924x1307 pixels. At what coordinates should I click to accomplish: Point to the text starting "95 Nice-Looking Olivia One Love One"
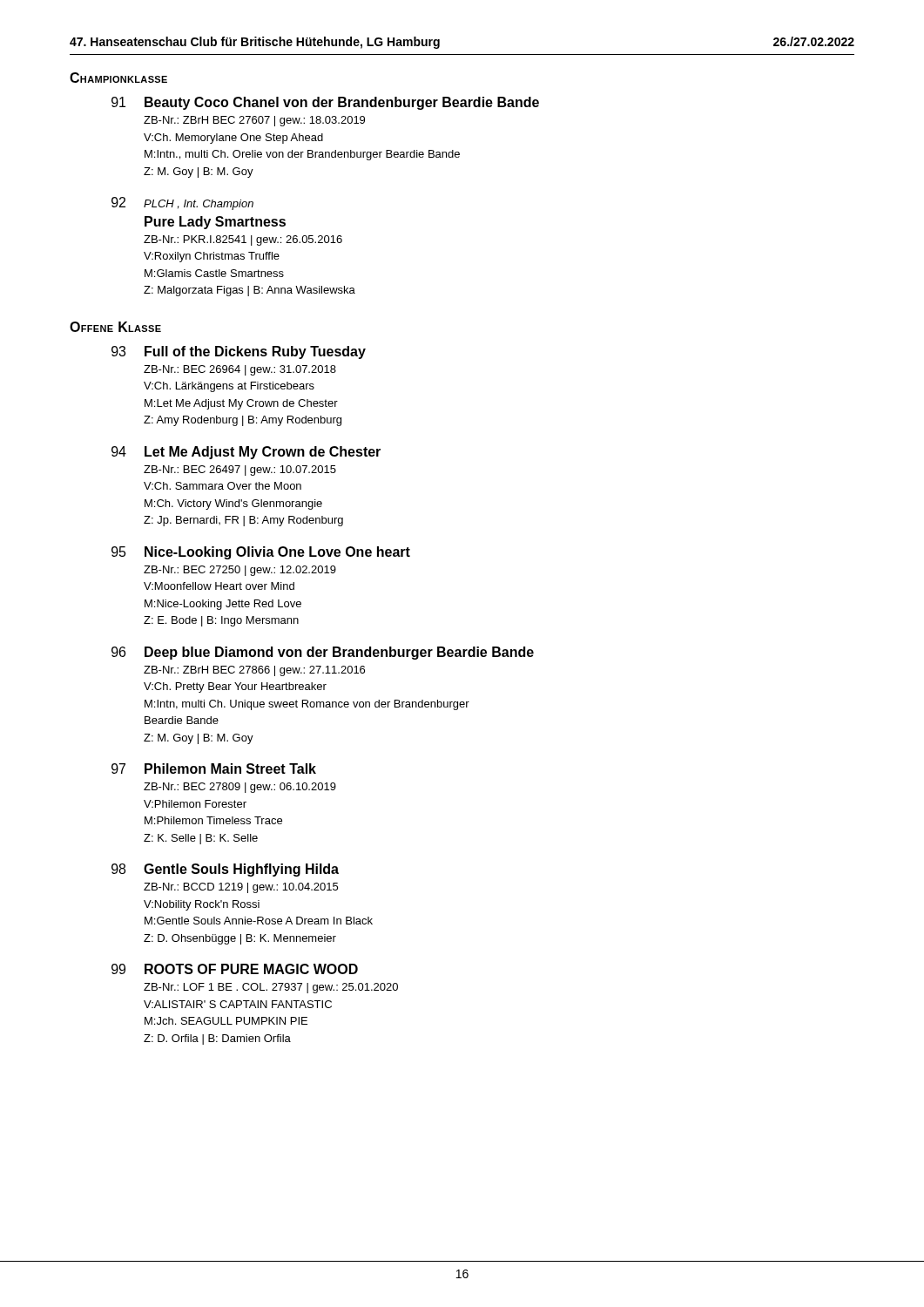261,553
